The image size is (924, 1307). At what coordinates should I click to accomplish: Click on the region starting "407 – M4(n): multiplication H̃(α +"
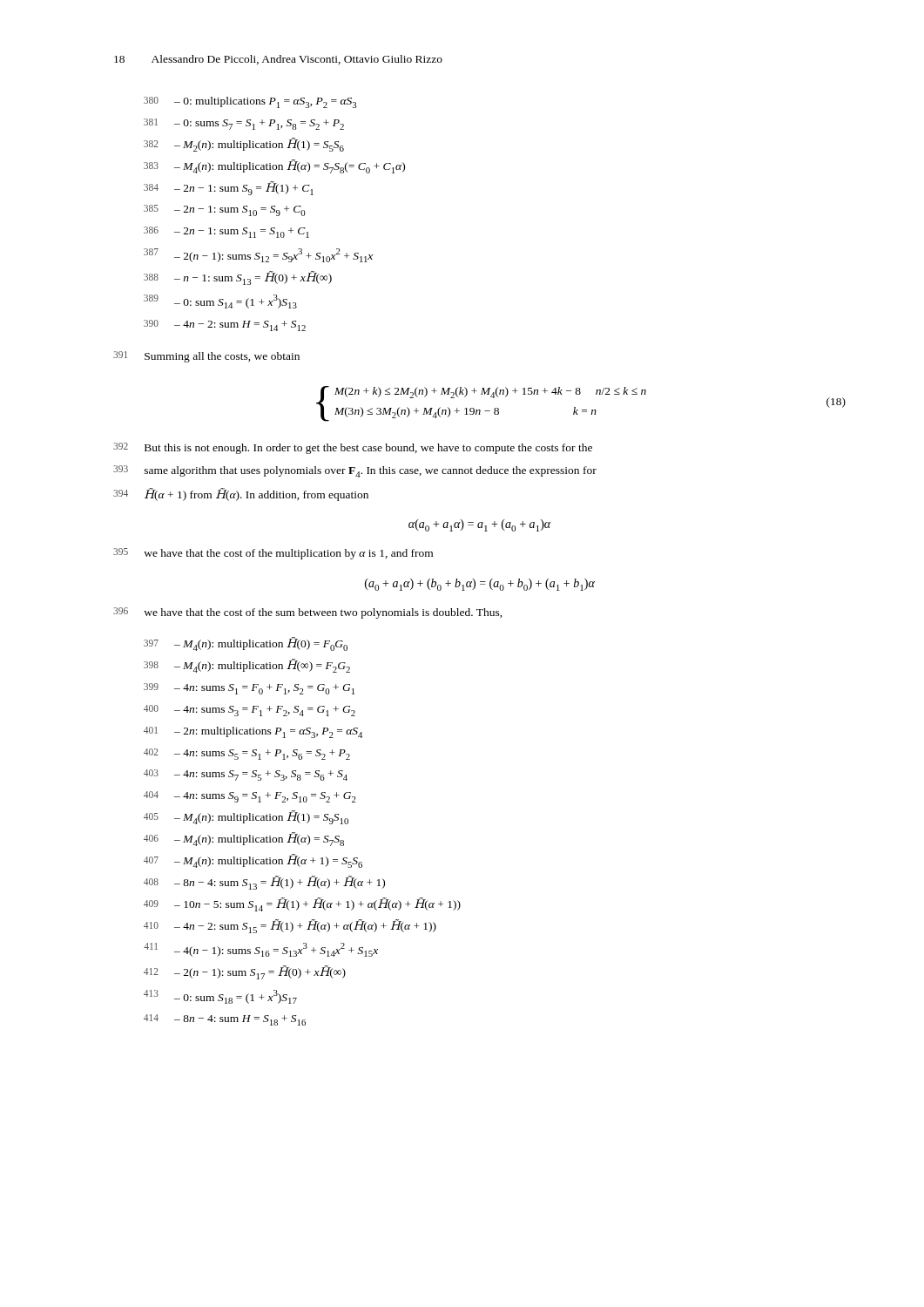pyautogui.click(x=253, y=861)
